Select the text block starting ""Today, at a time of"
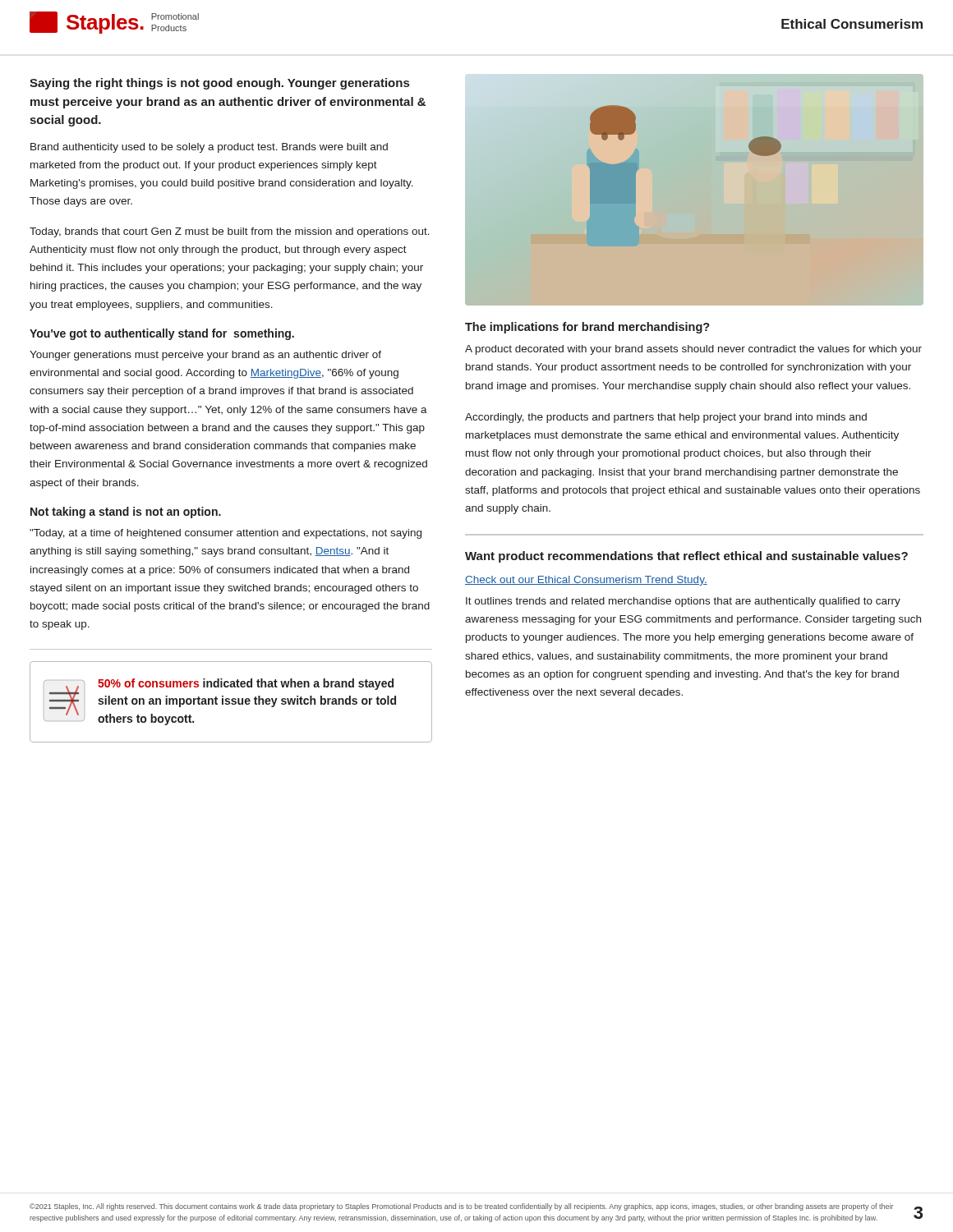 tap(230, 578)
